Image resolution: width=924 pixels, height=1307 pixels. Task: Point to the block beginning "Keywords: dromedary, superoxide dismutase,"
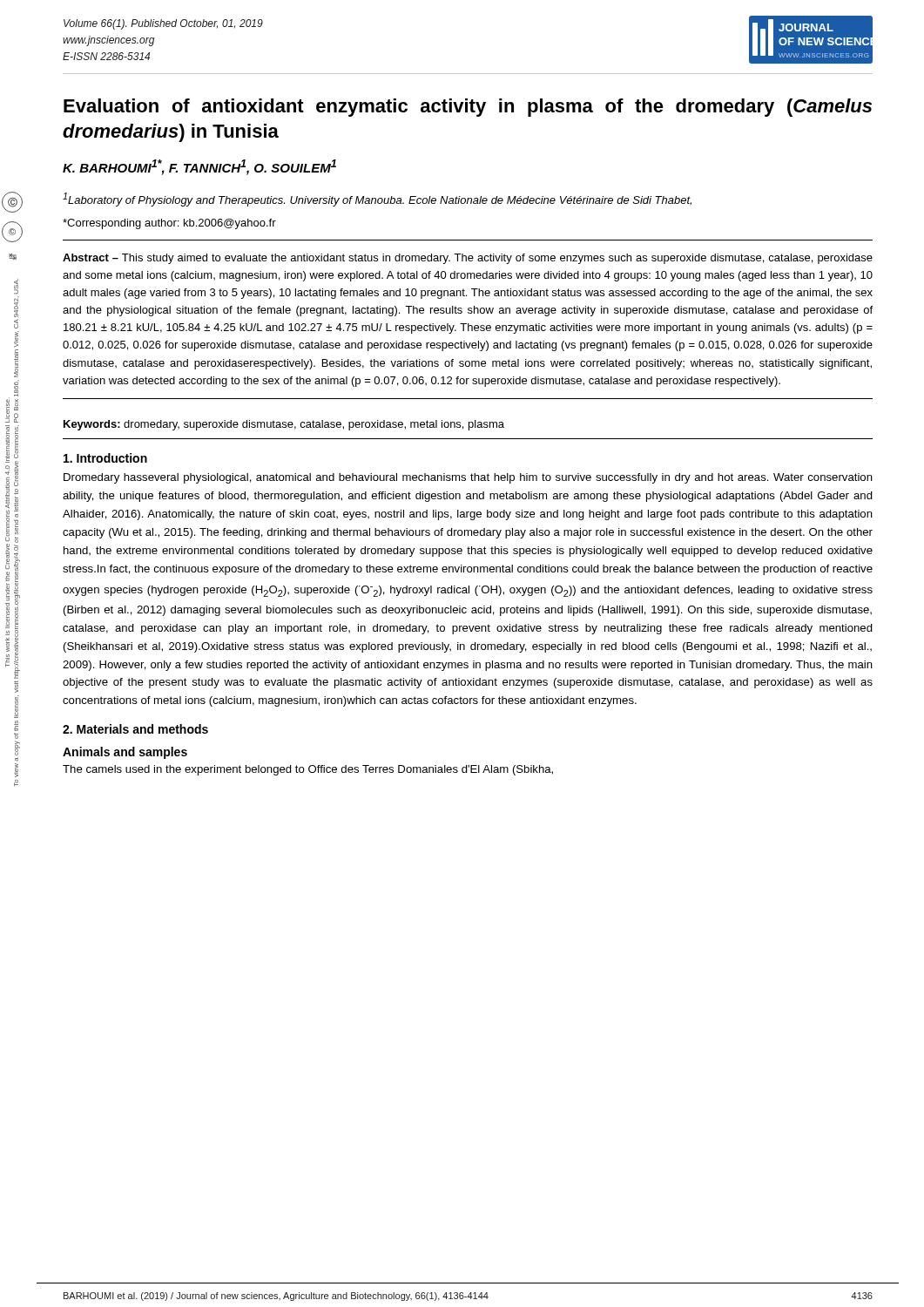click(x=468, y=424)
